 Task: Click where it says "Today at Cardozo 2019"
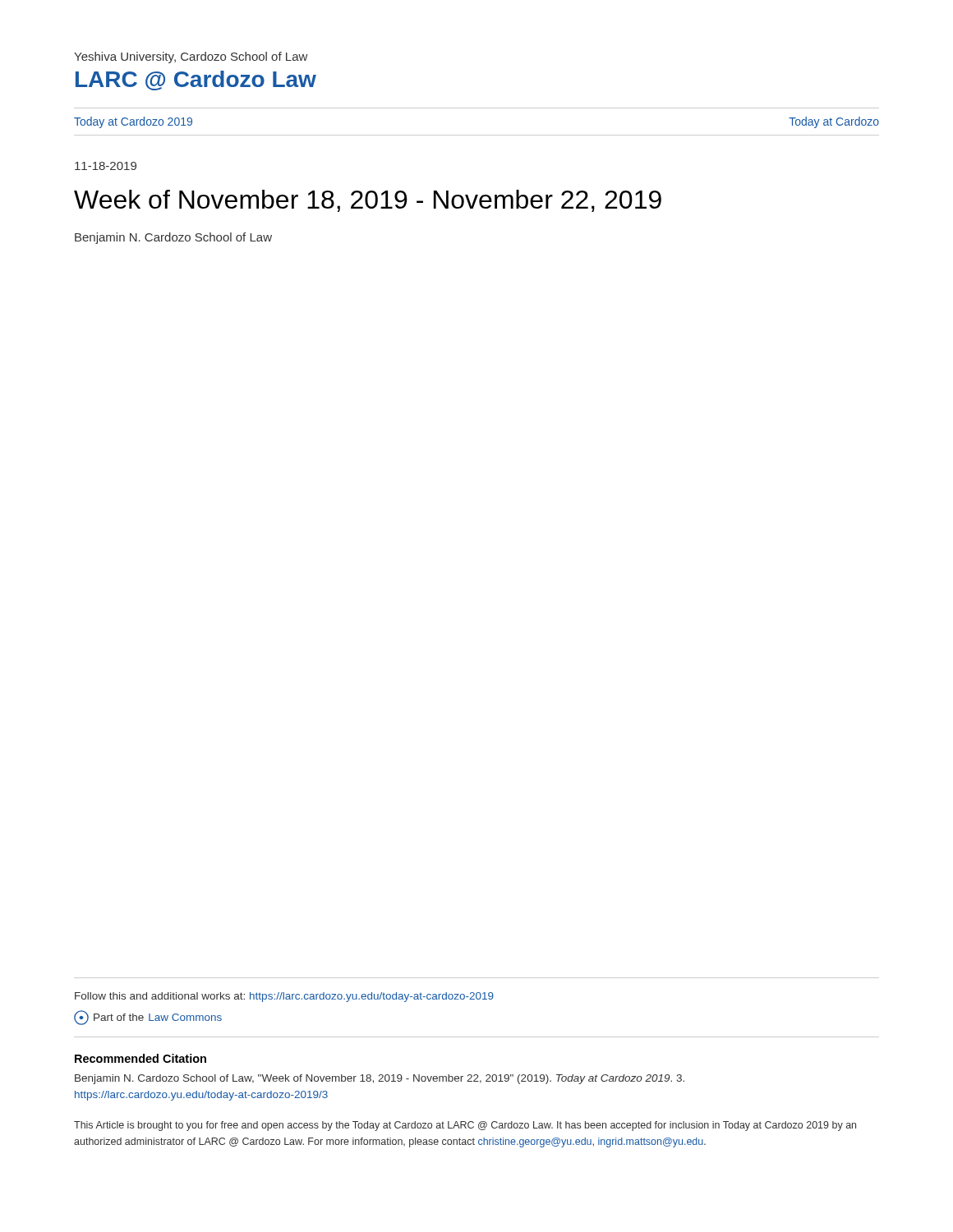[x=133, y=122]
